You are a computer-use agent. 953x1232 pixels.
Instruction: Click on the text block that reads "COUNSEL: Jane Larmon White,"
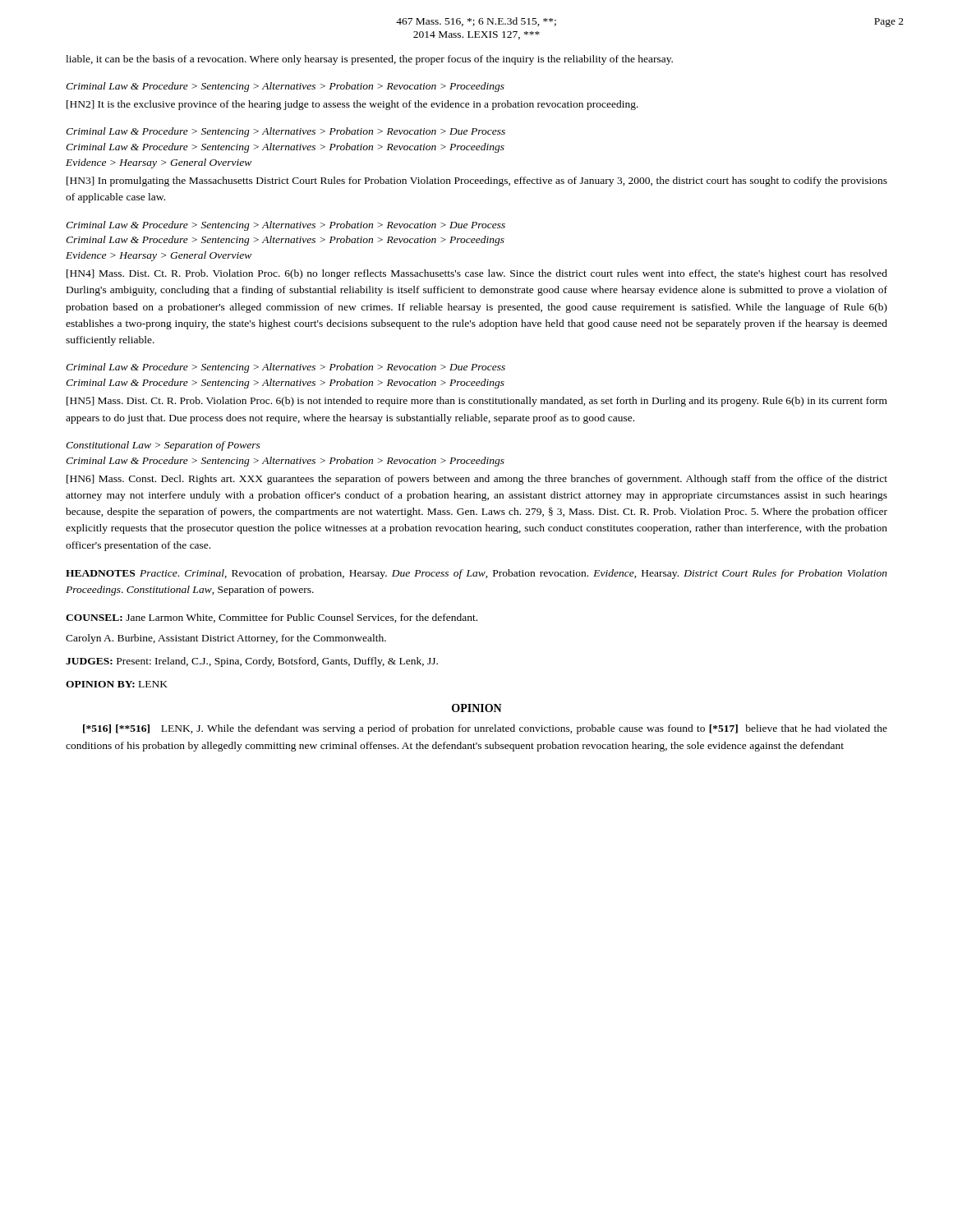tap(272, 617)
